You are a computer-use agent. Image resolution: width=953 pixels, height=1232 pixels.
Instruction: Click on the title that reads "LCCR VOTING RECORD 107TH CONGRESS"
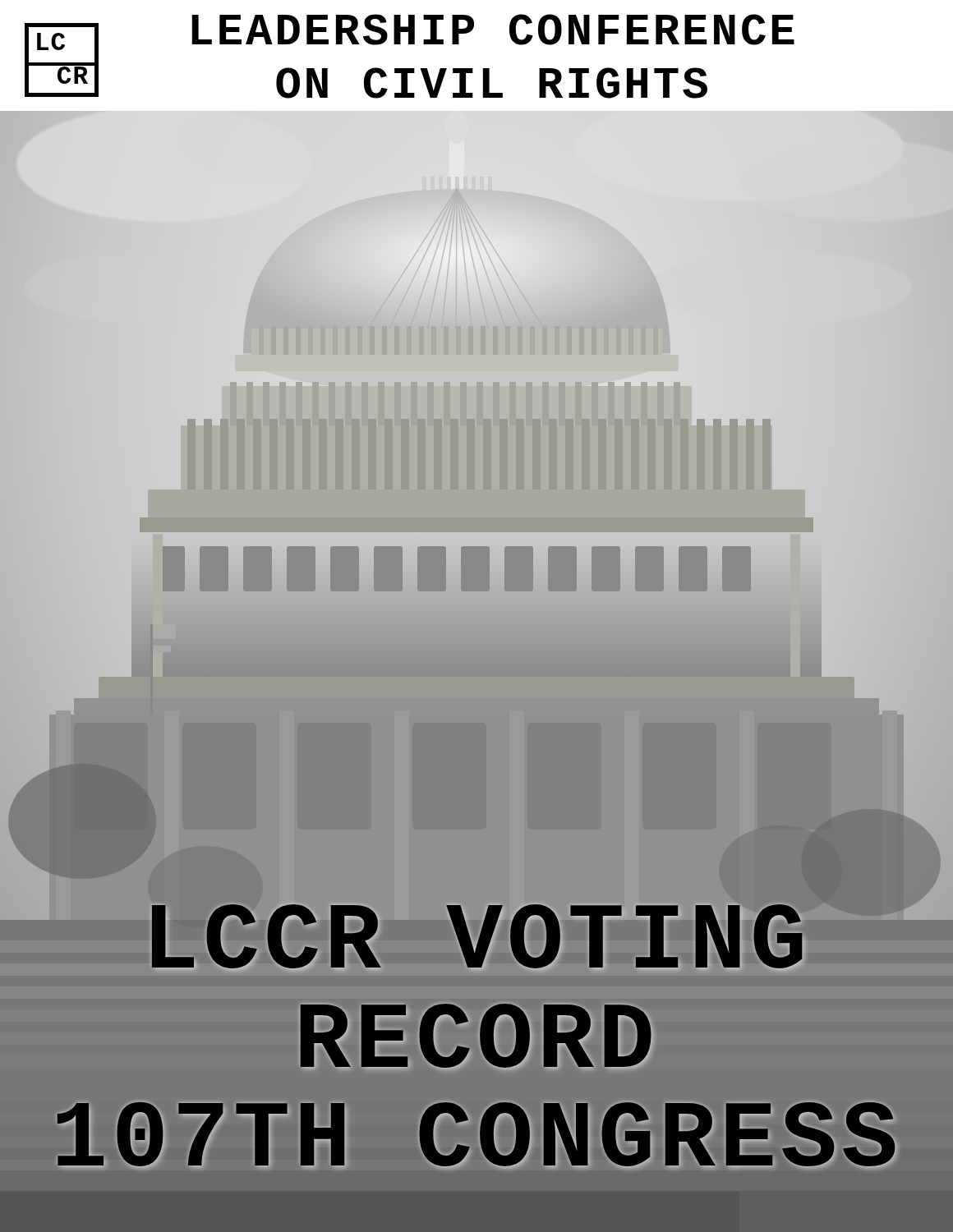coord(476,1042)
